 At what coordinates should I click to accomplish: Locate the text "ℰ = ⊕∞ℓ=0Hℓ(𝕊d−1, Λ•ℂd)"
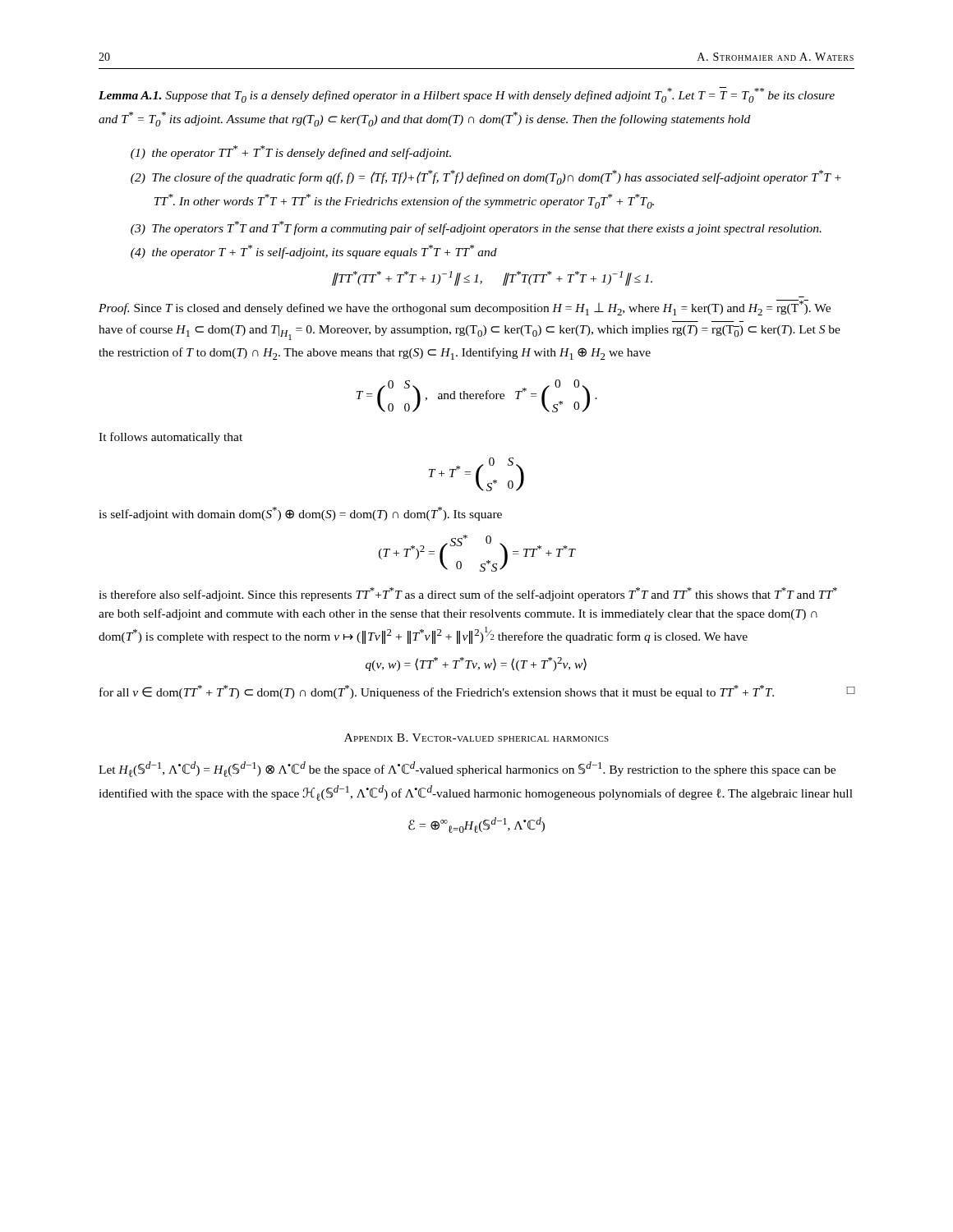point(476,825)
